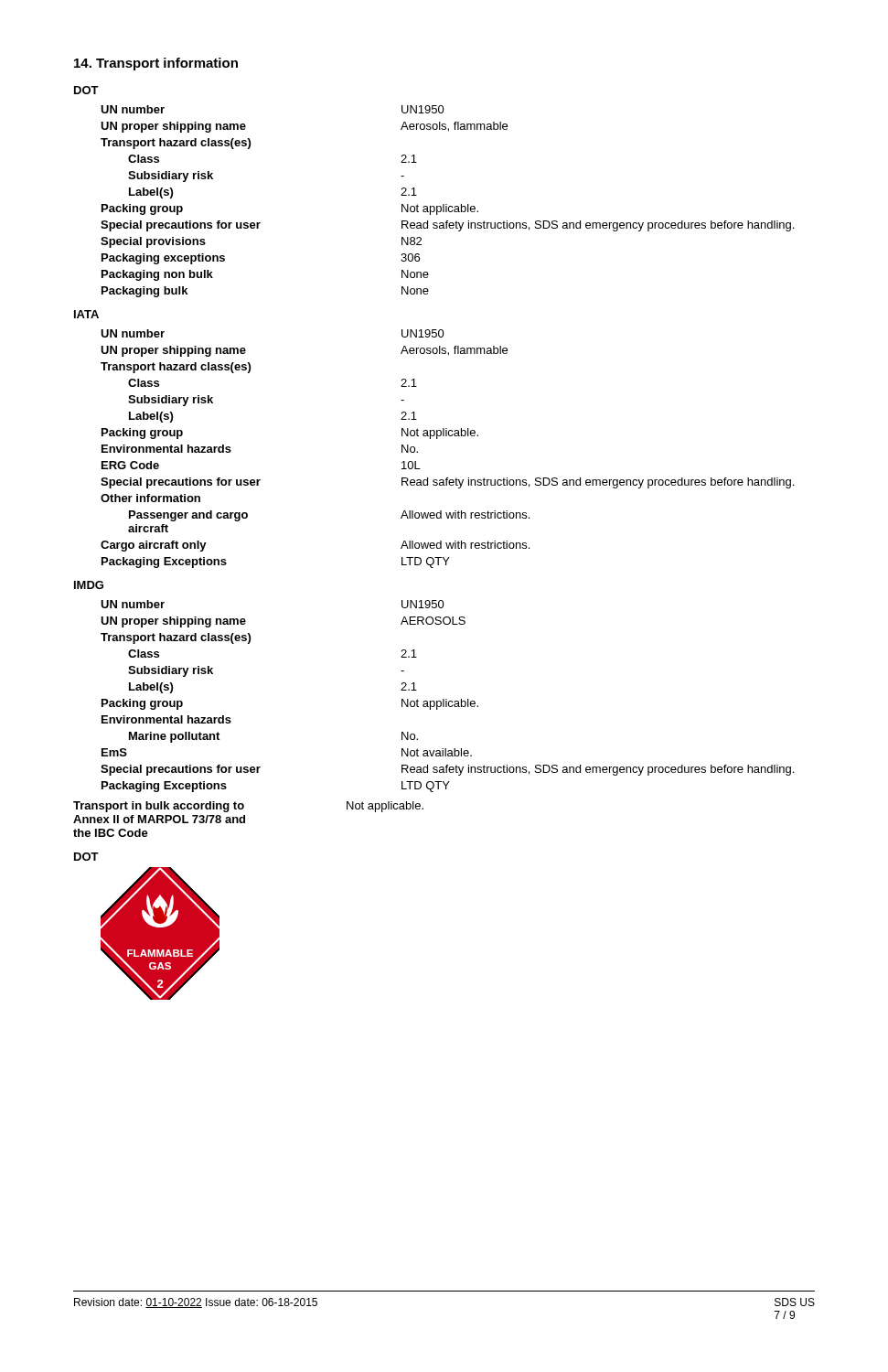The height and width of the screenshot is (1372, 888).
Task: Click the illustration
Action: (x=444, y=933)
